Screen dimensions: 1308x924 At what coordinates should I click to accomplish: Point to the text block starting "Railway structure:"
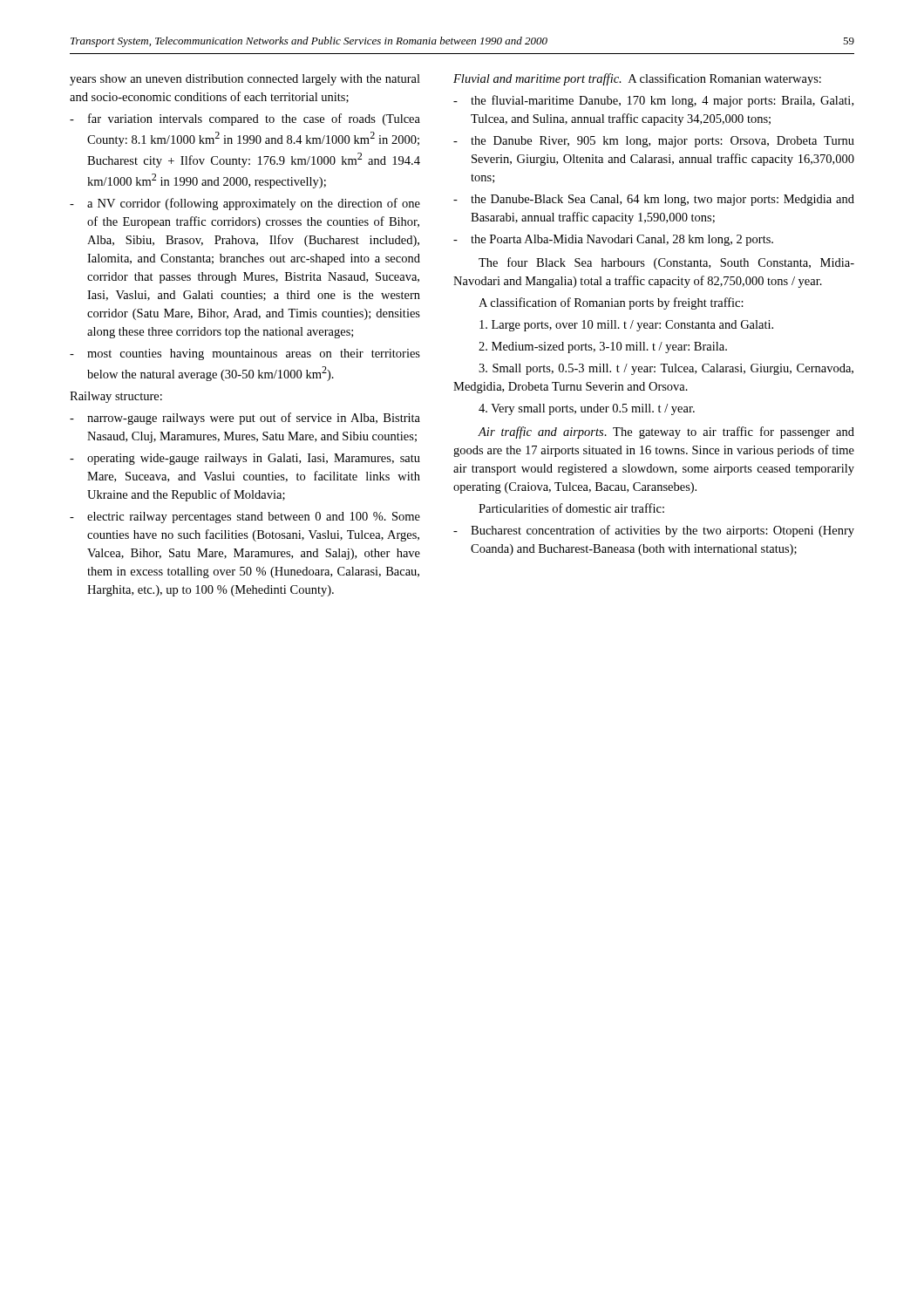pyautogui.click(x=116, y=395)
